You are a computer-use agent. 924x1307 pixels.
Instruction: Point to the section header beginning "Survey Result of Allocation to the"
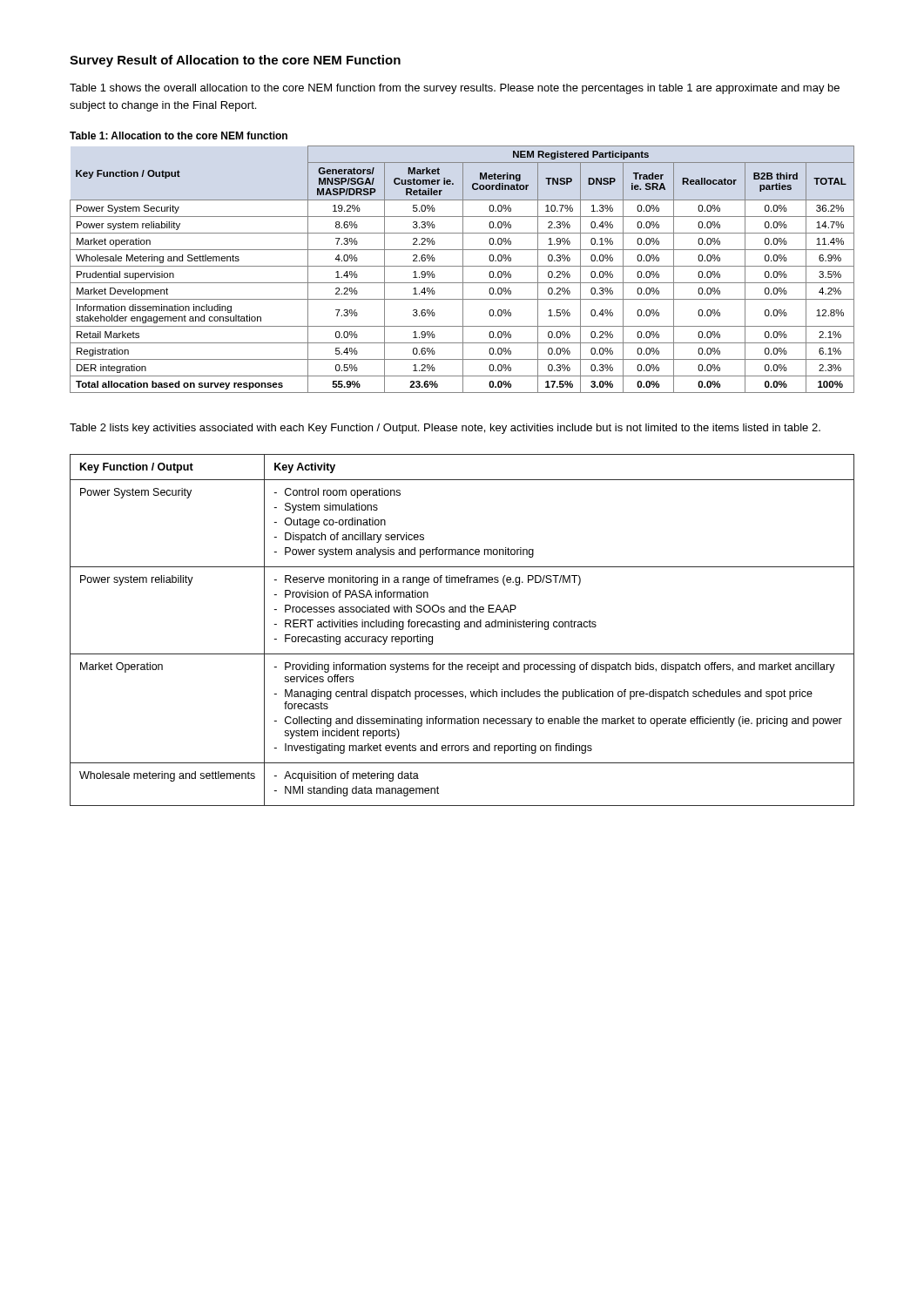[235, 60]
